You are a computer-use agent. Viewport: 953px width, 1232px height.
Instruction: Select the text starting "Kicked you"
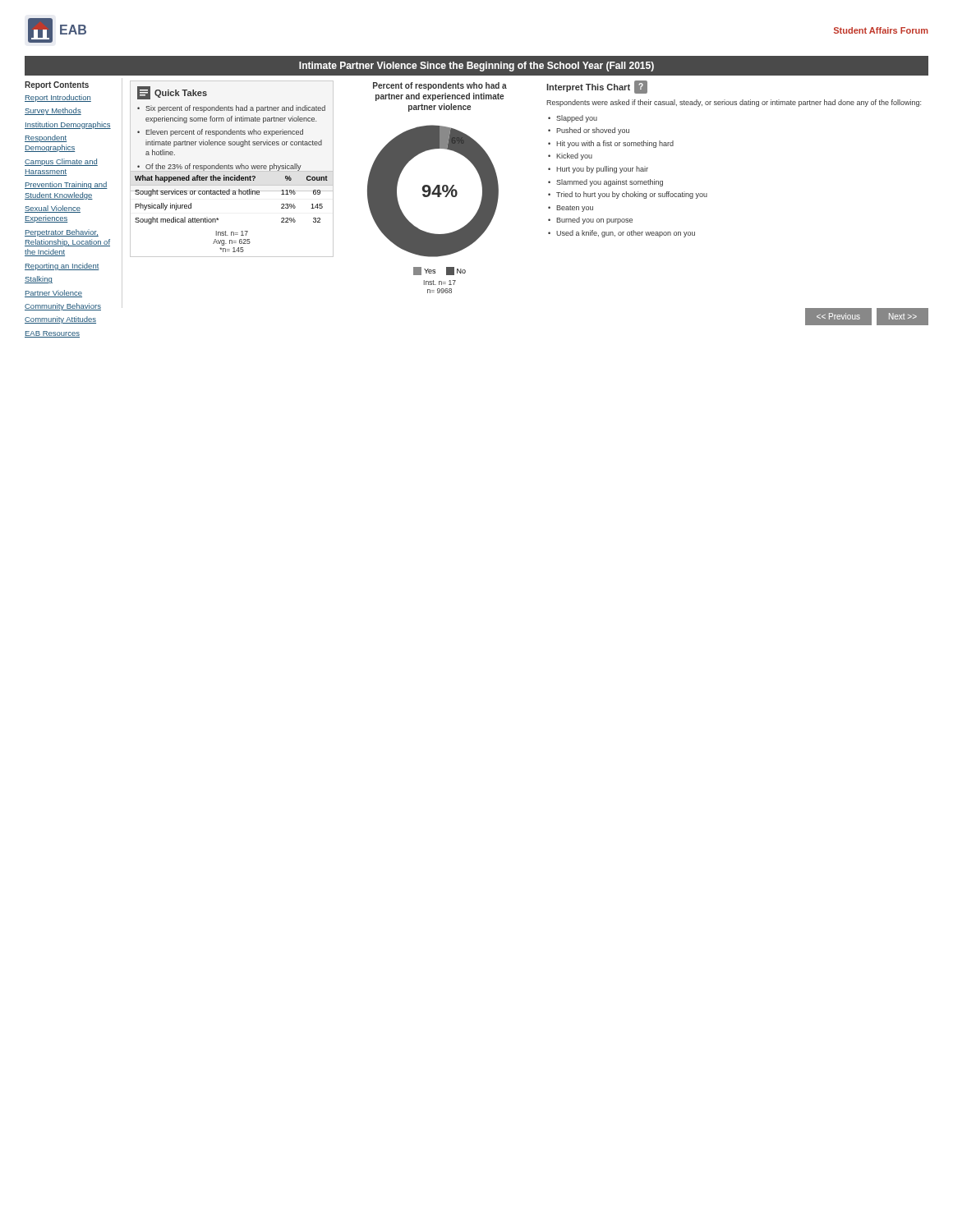[x=574, y=156]
